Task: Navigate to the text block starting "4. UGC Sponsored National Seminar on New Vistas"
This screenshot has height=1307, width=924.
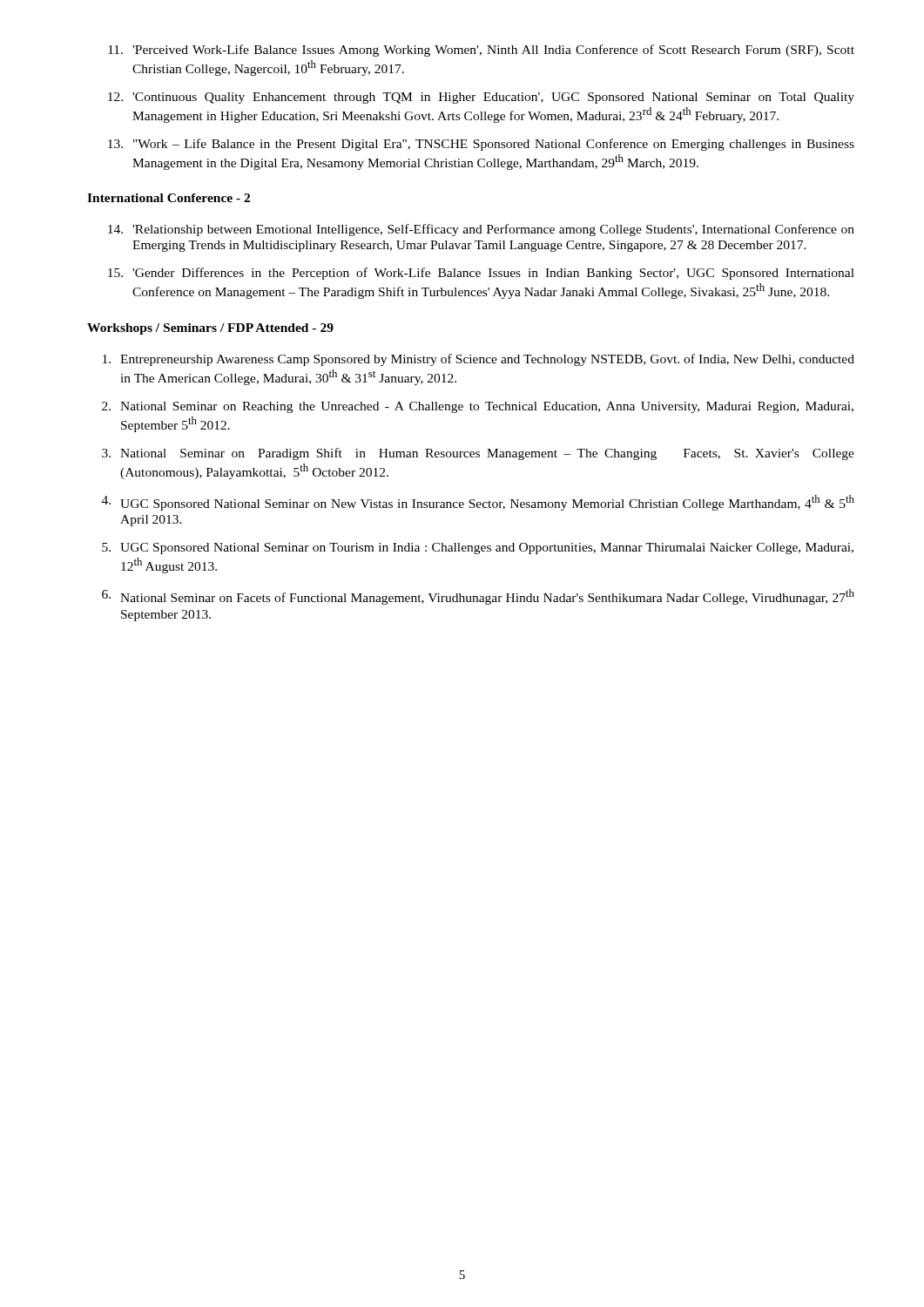Action: [471, 510]
